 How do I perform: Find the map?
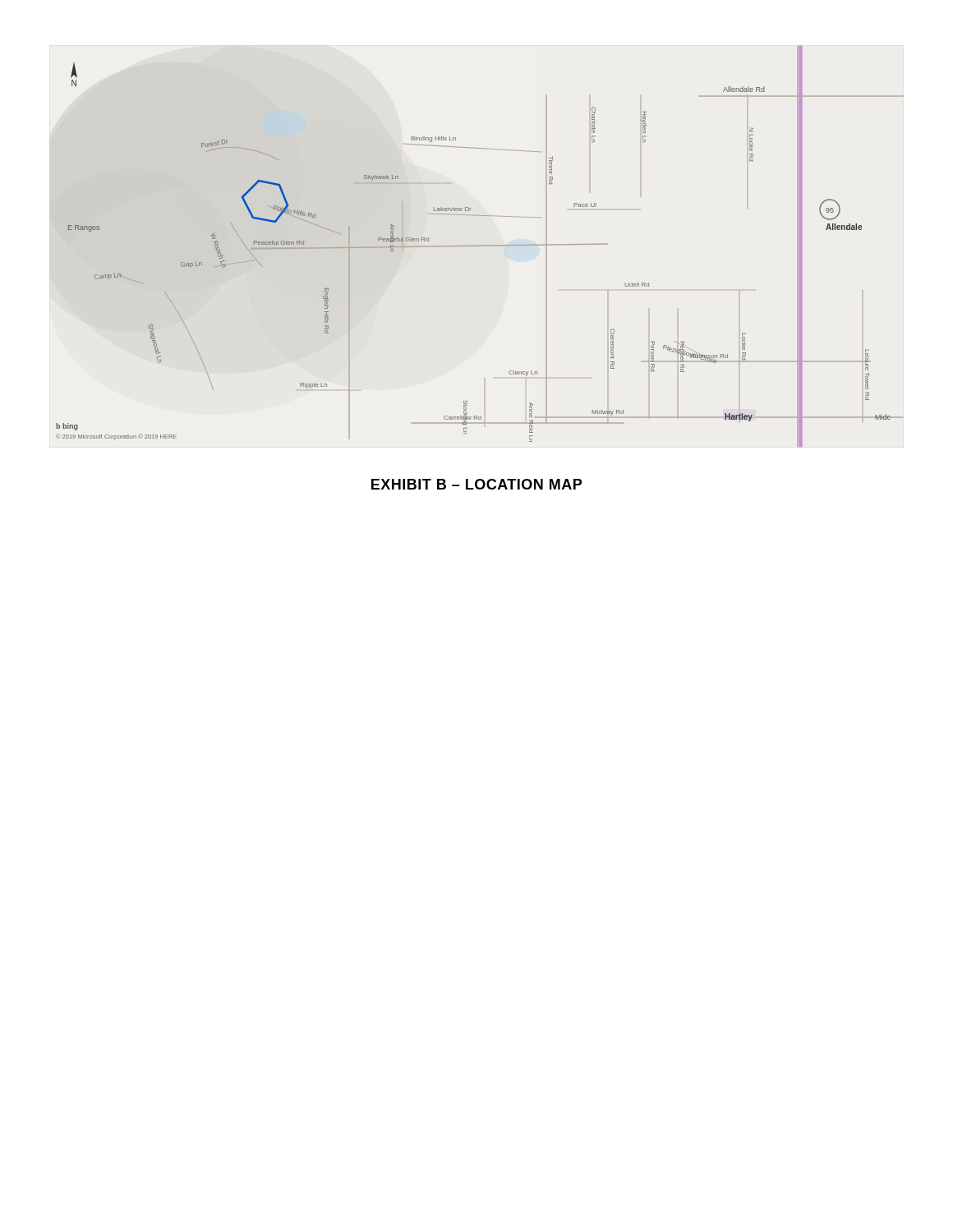point(476,246)
